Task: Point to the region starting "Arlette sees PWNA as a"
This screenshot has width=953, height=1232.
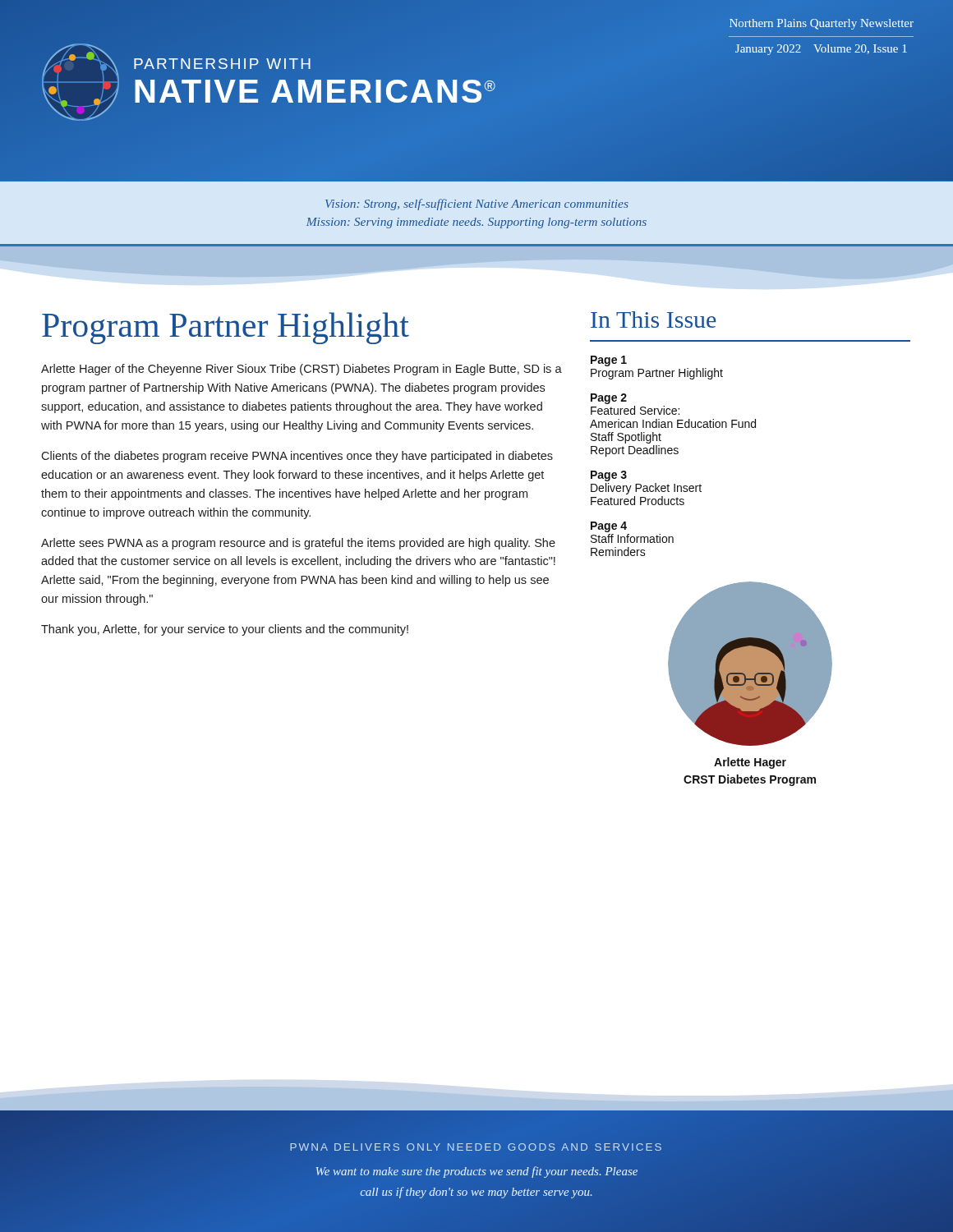Action: [x=299, y=571]
